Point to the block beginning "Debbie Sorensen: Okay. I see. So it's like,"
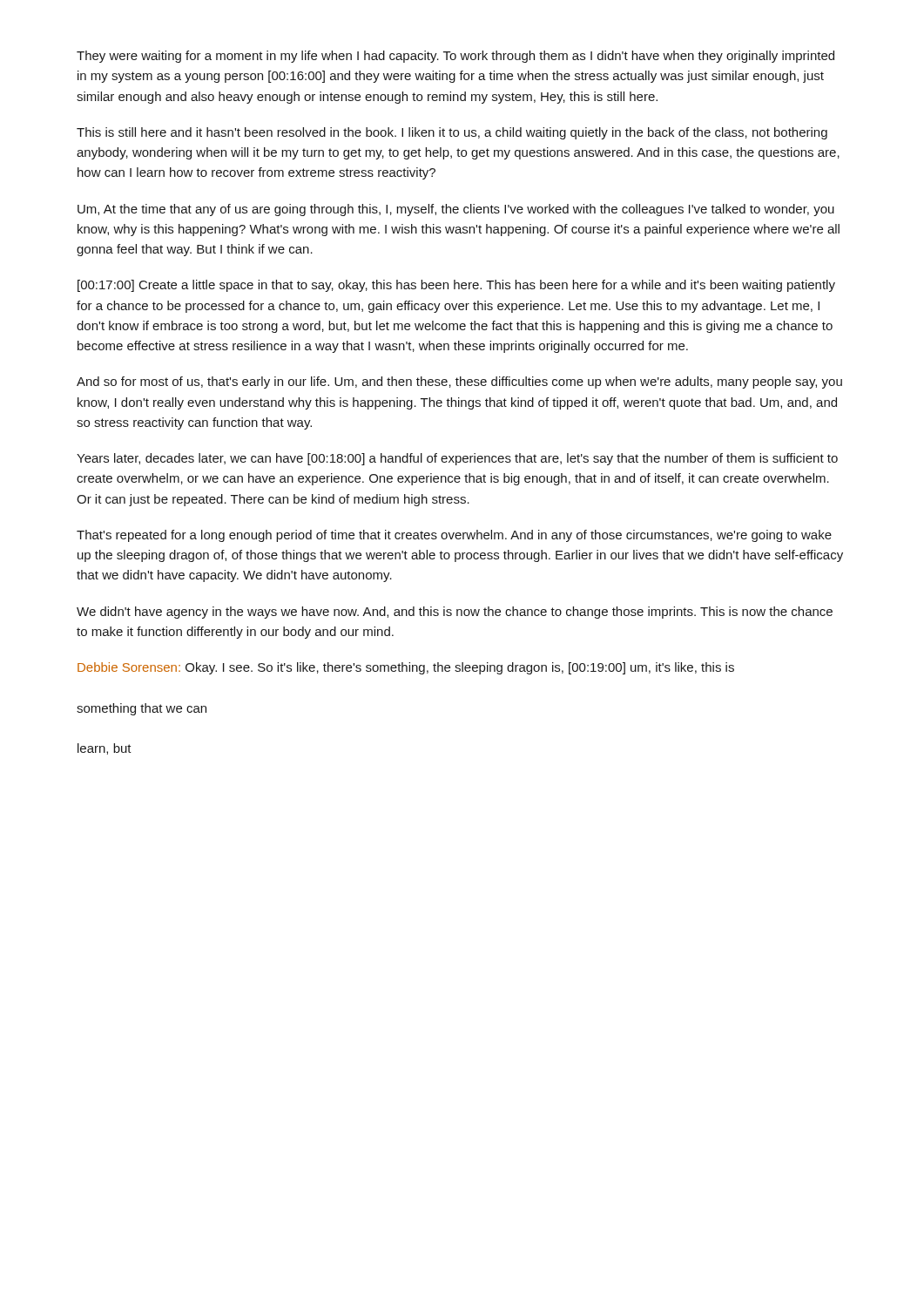 (x=406, y=668)
